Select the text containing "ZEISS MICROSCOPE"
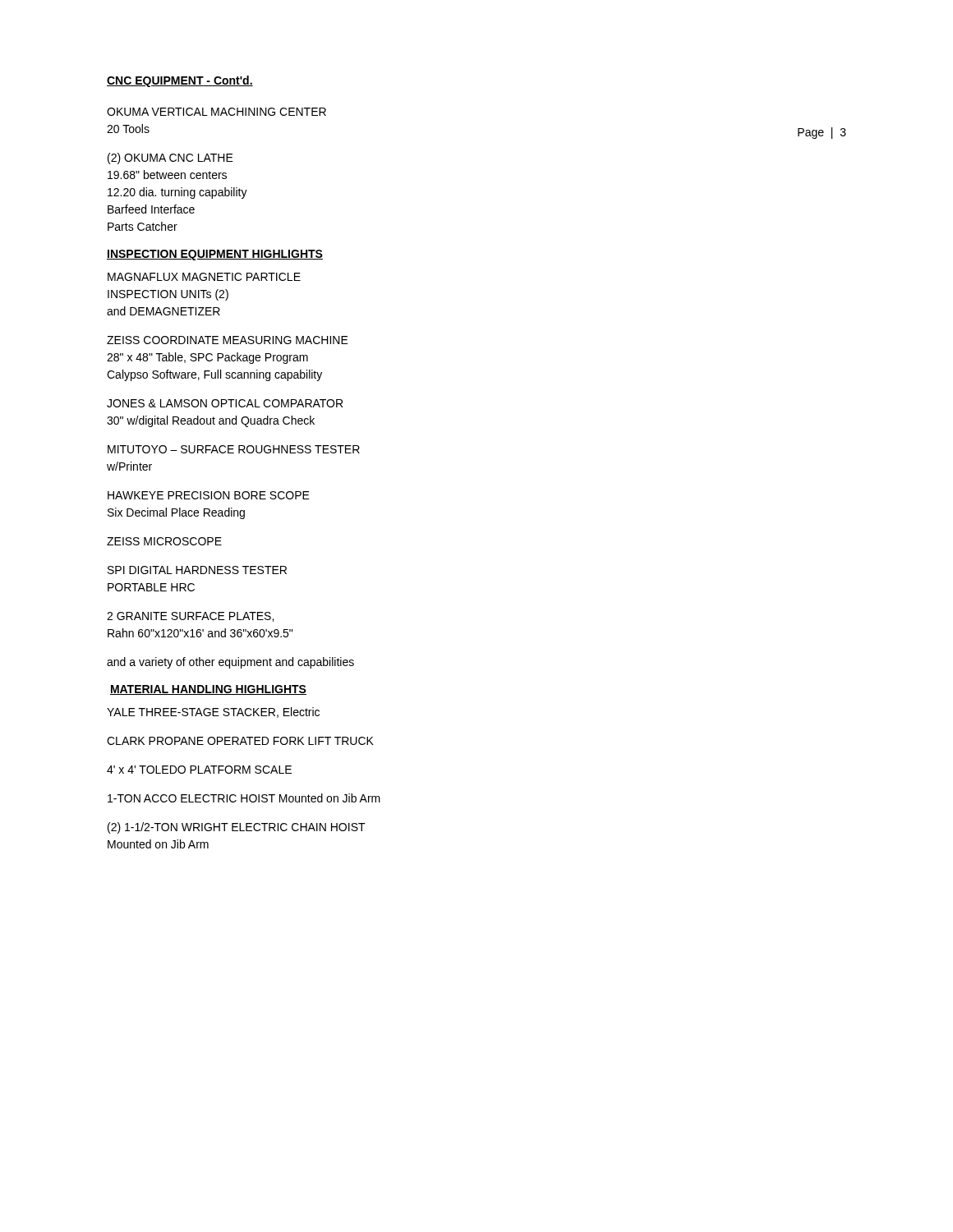The height and width of the screenshot is (1232, 953). pyautogui.click(x=164, y=541)
